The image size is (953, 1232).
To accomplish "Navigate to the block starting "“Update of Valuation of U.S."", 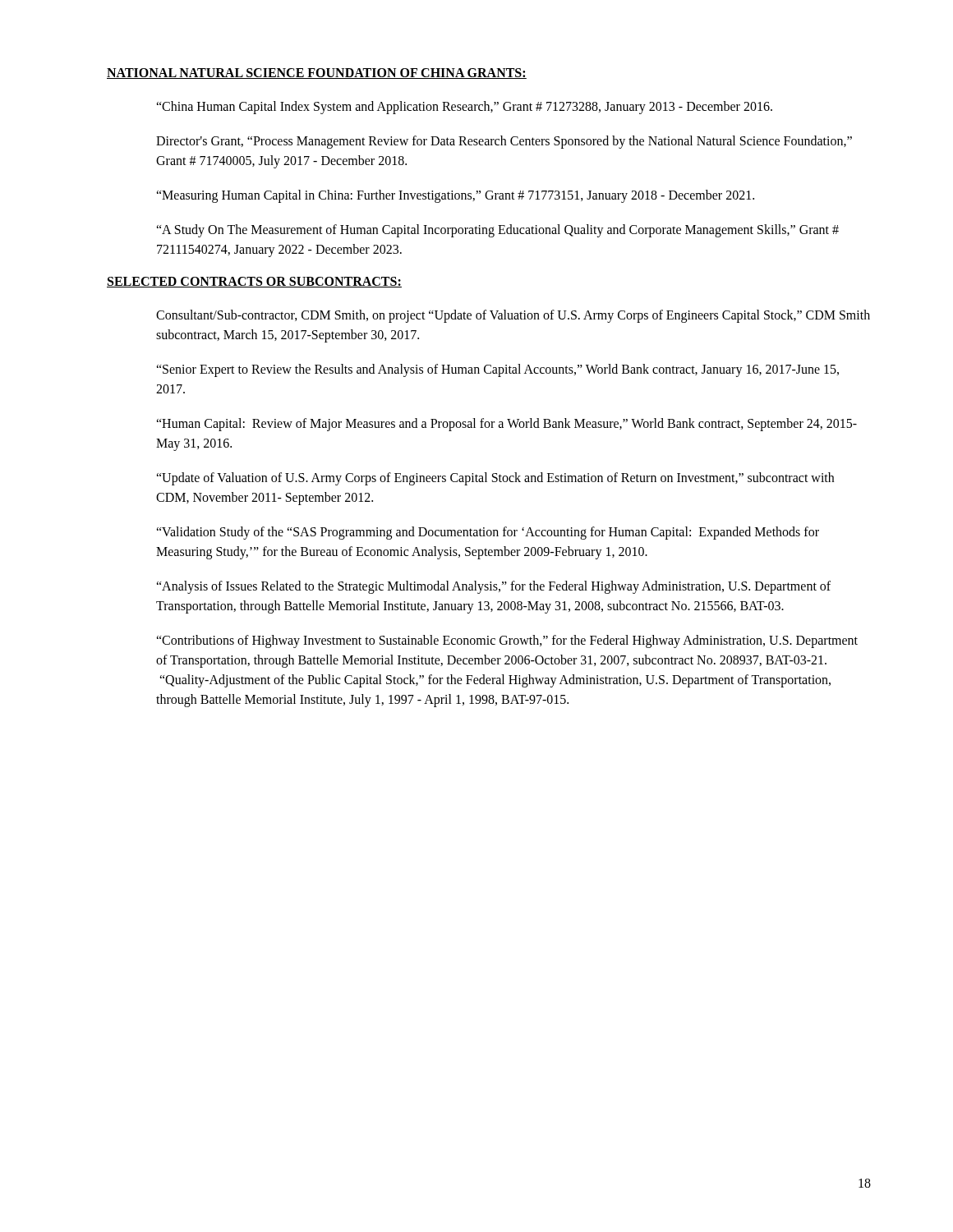I will point(495,487).
